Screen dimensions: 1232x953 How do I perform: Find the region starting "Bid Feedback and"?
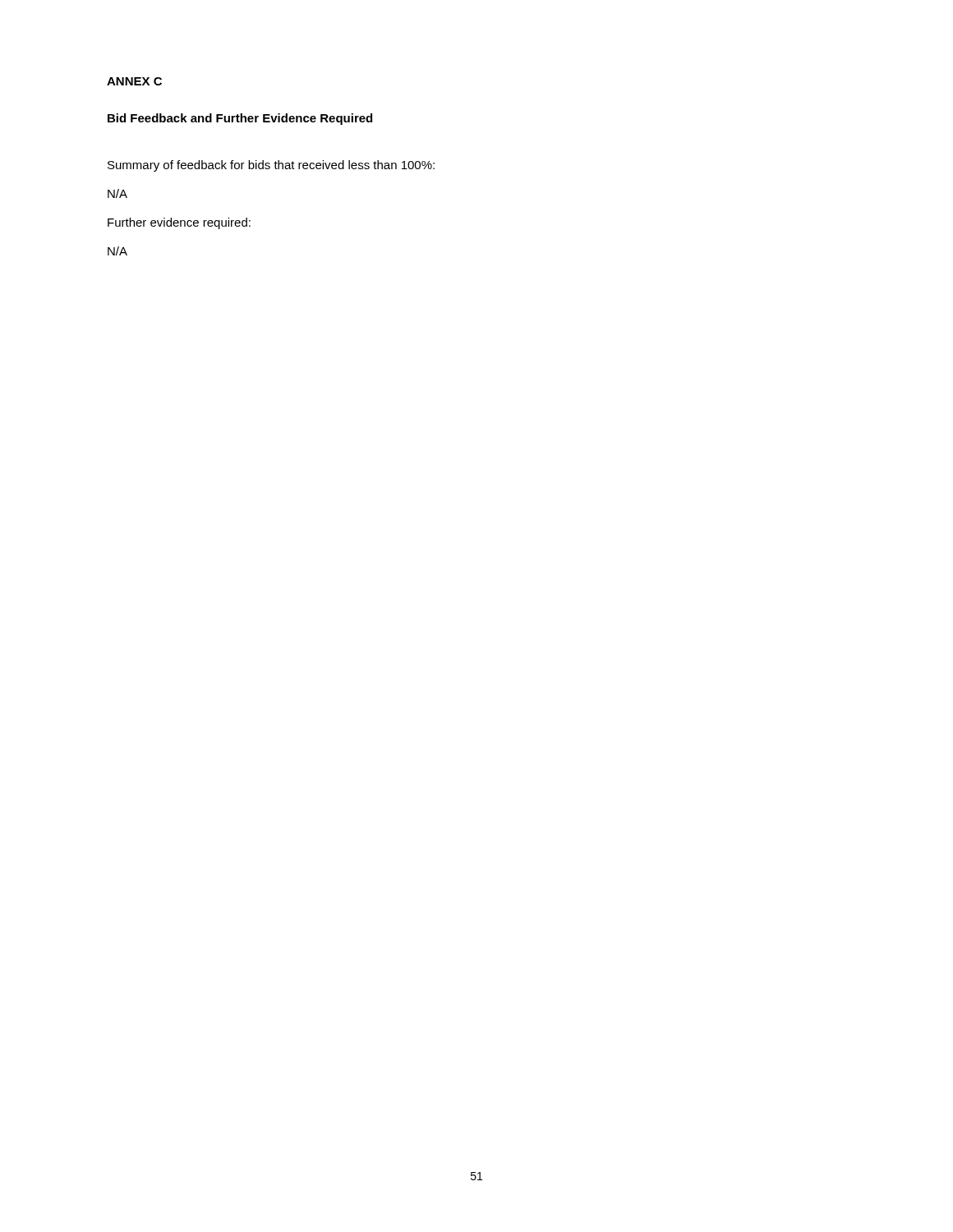240,118
